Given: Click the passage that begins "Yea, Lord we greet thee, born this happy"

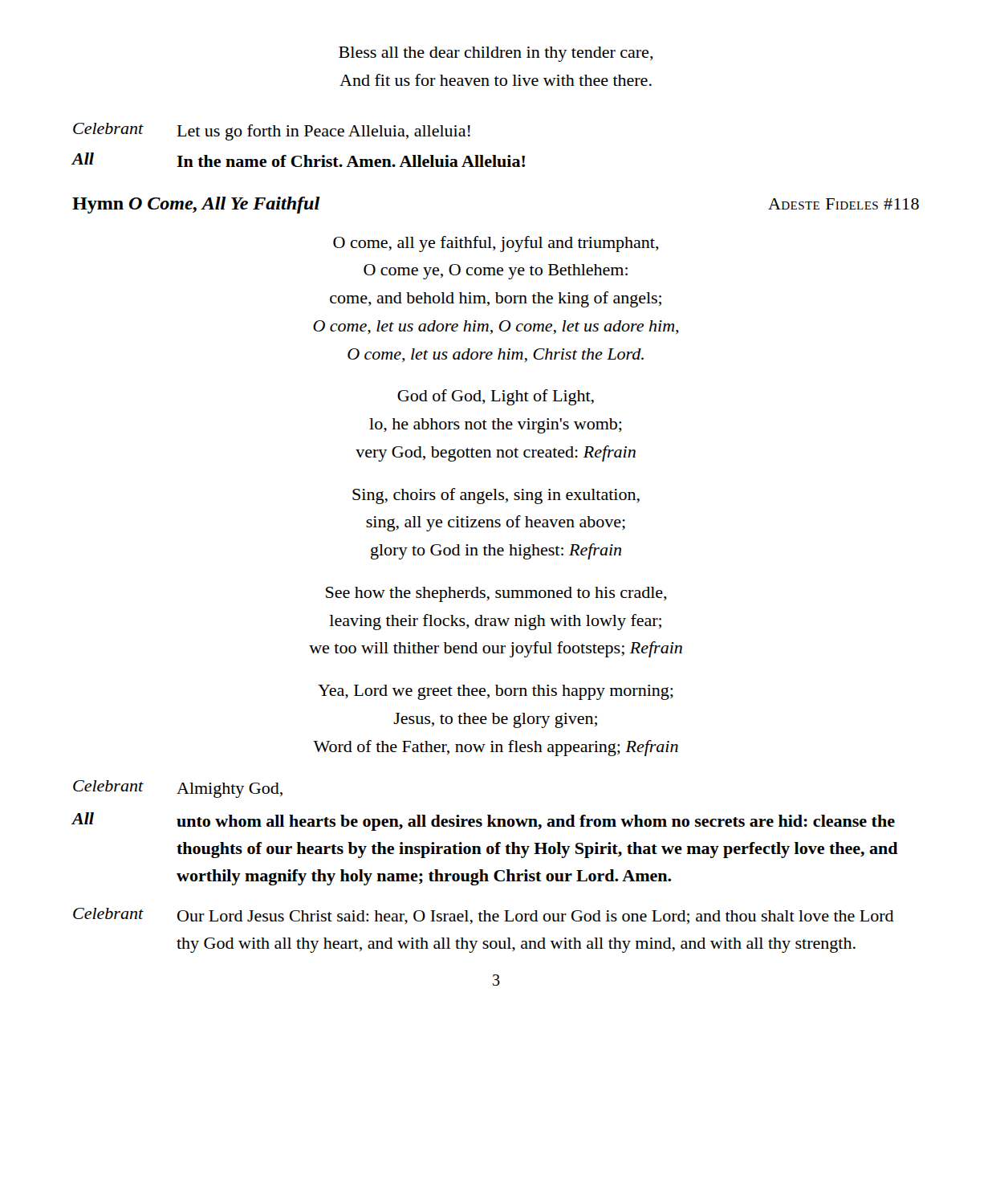Looking at the screenshot, I should click(496, 719).
